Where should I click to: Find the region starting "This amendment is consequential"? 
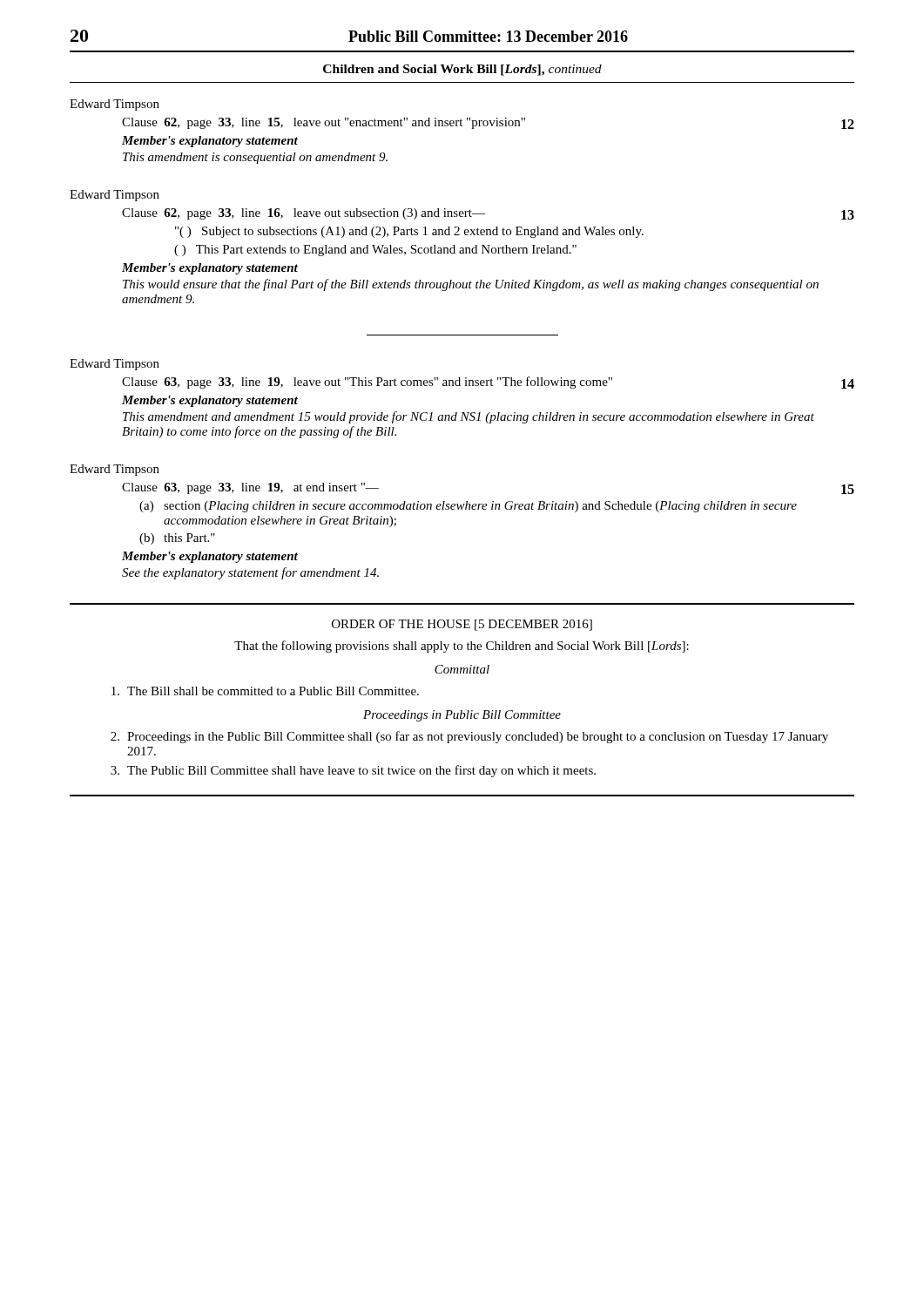tap(255, 157)
